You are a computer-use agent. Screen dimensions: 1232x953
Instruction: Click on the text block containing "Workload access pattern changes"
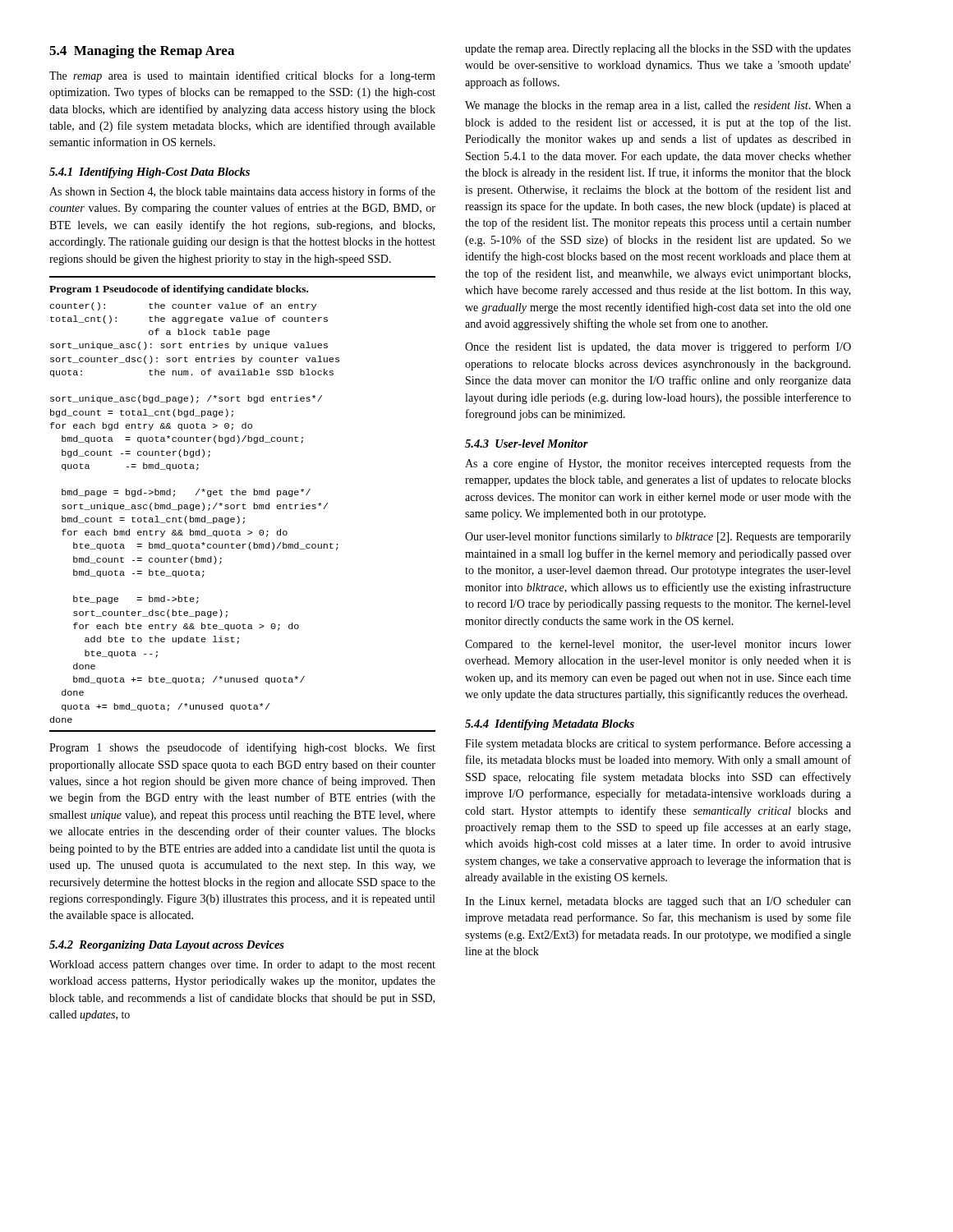[x=242, y=990]
